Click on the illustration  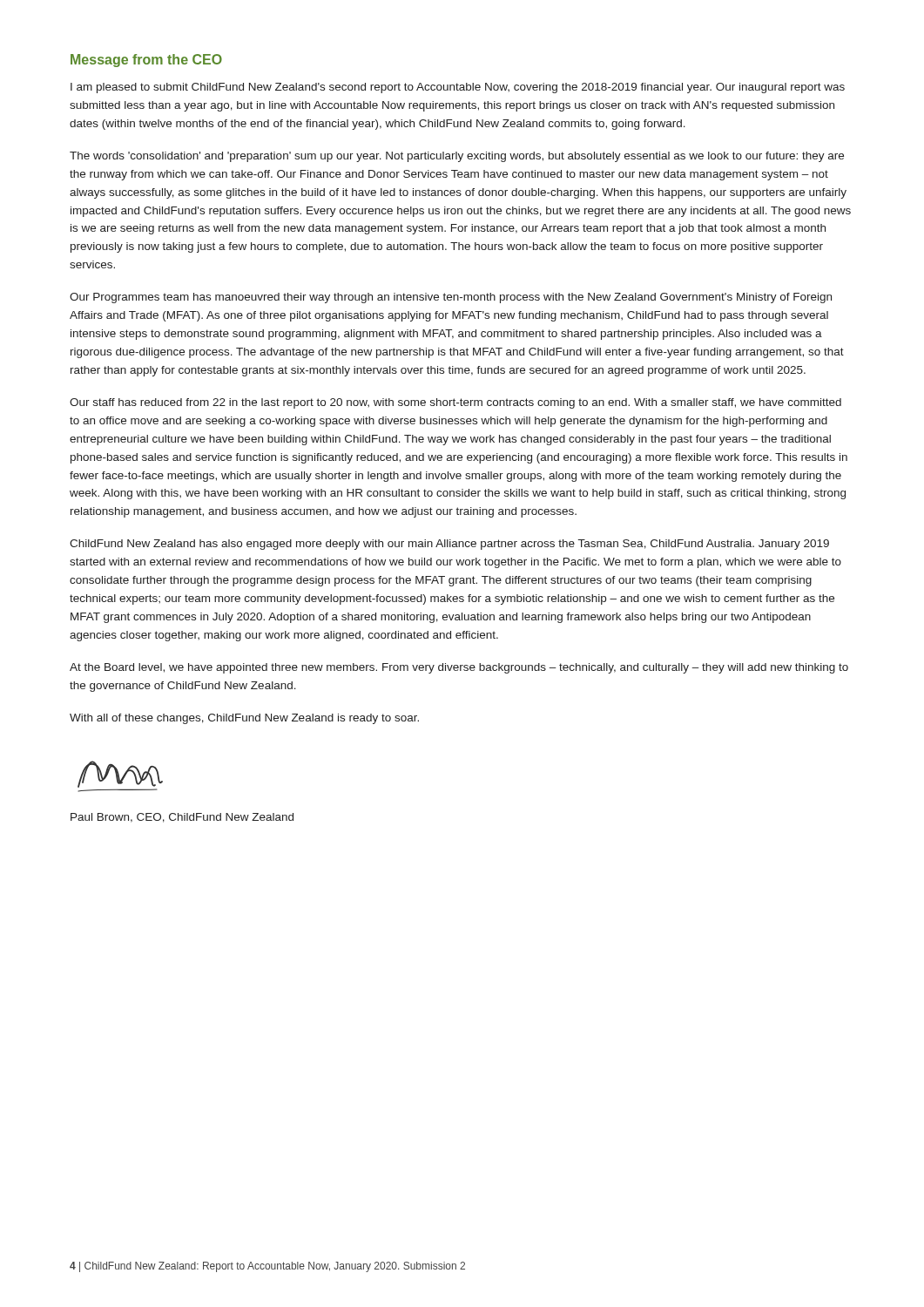[462, 775]
